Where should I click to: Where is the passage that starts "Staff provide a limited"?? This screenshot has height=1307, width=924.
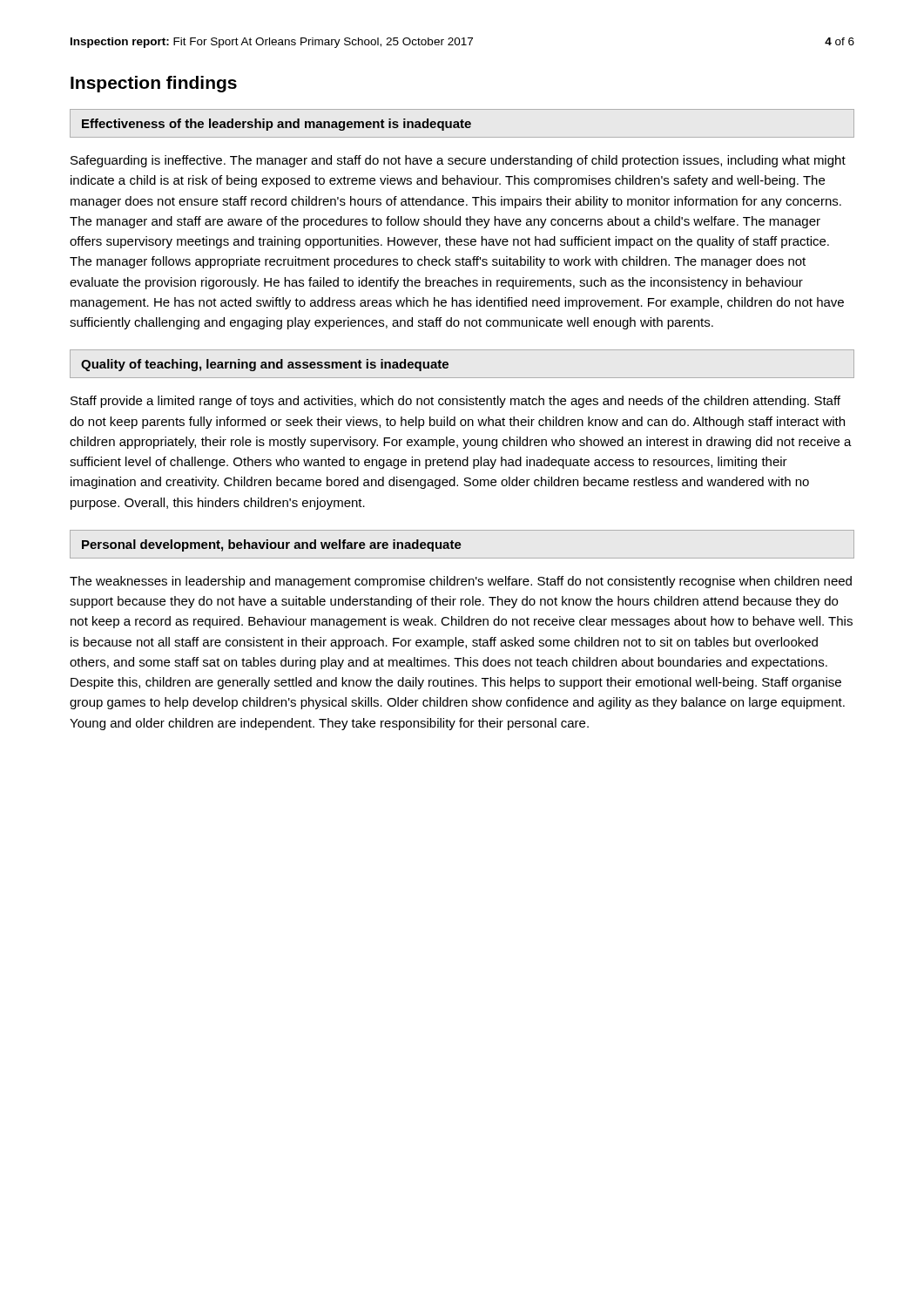tap(460, 451)
